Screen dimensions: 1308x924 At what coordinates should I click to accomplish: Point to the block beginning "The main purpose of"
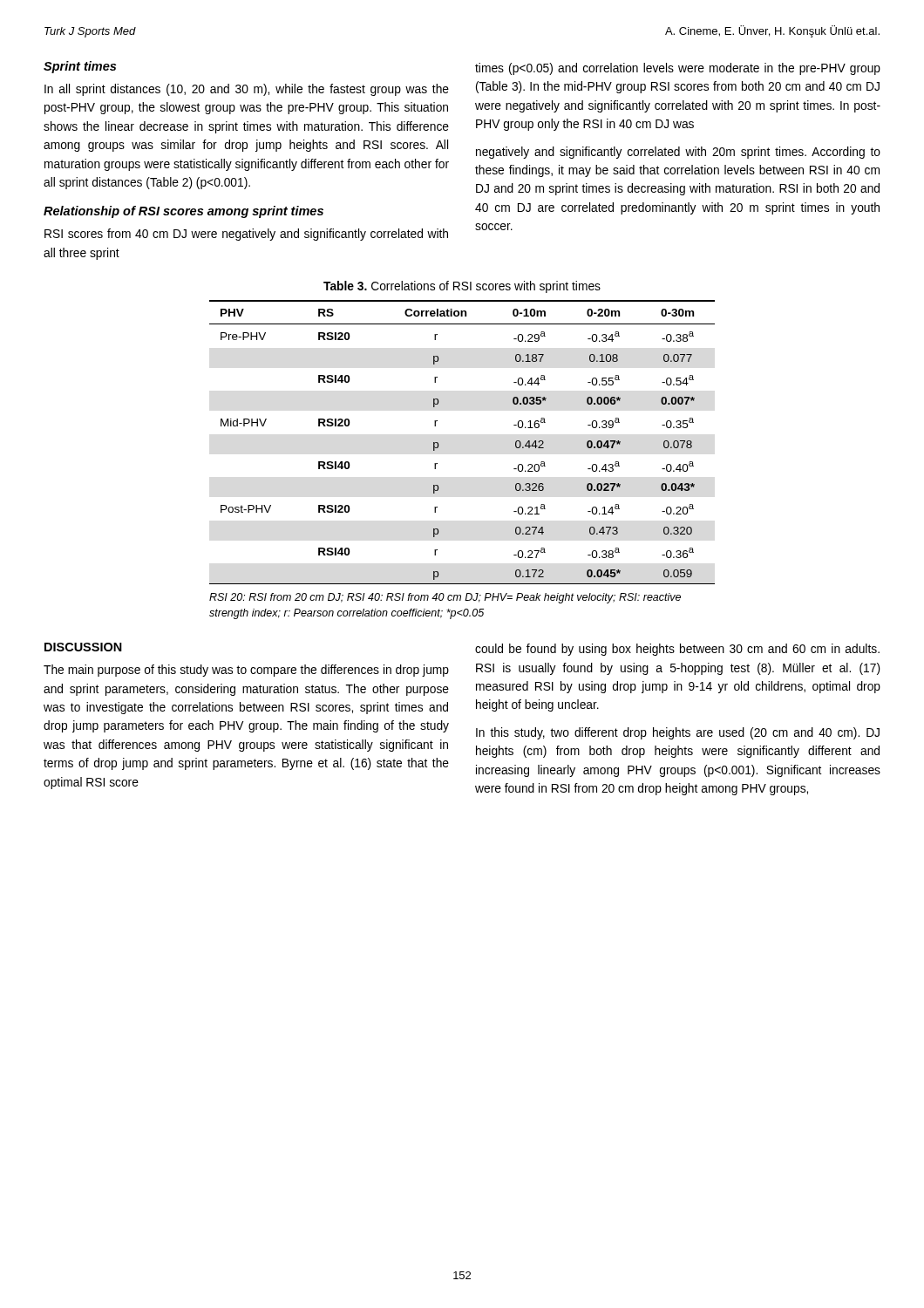click(246, 726)
